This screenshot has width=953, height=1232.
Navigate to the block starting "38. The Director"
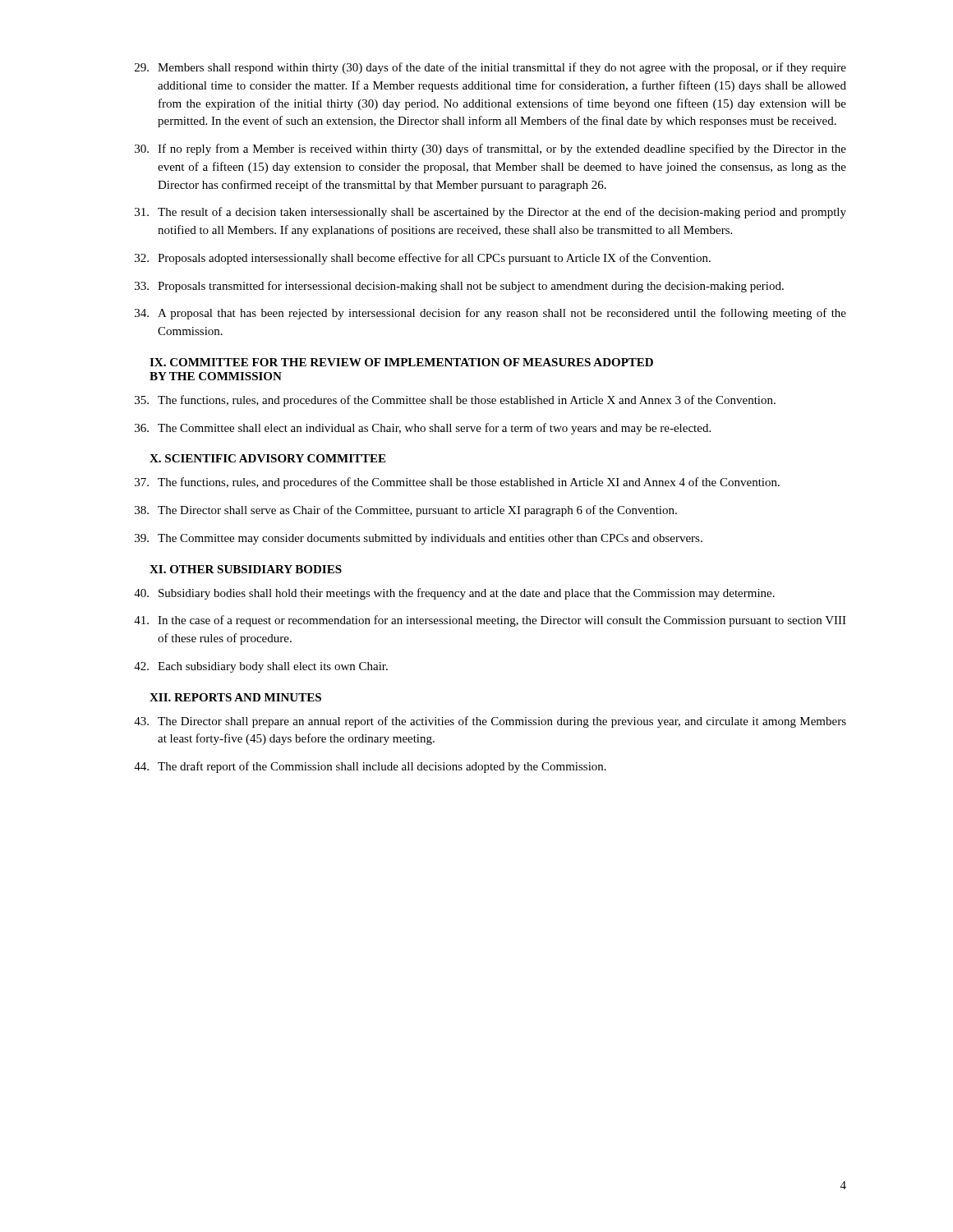click(476, 511)
